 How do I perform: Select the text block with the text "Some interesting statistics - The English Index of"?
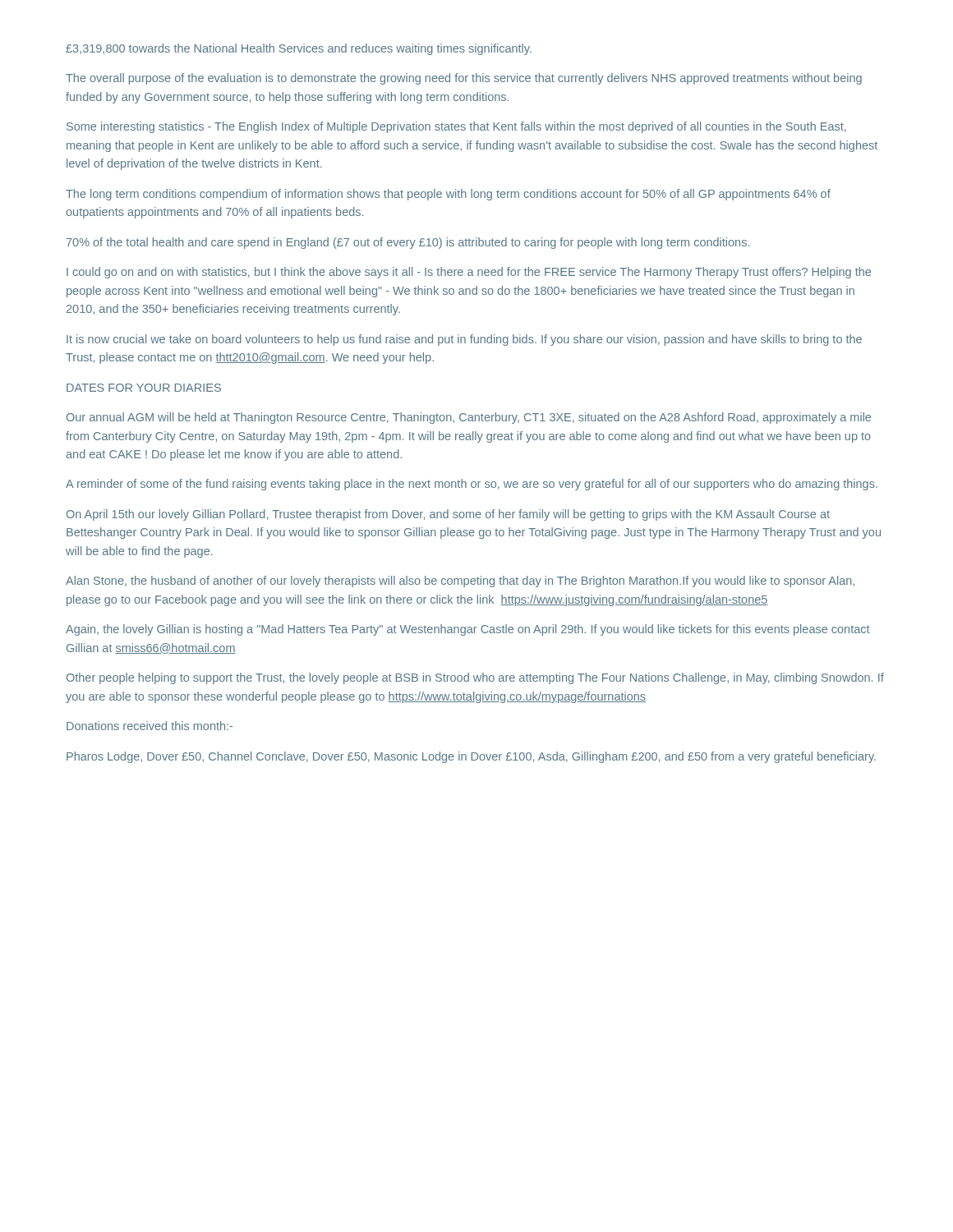pyautogui.click(x=472, y=145)
